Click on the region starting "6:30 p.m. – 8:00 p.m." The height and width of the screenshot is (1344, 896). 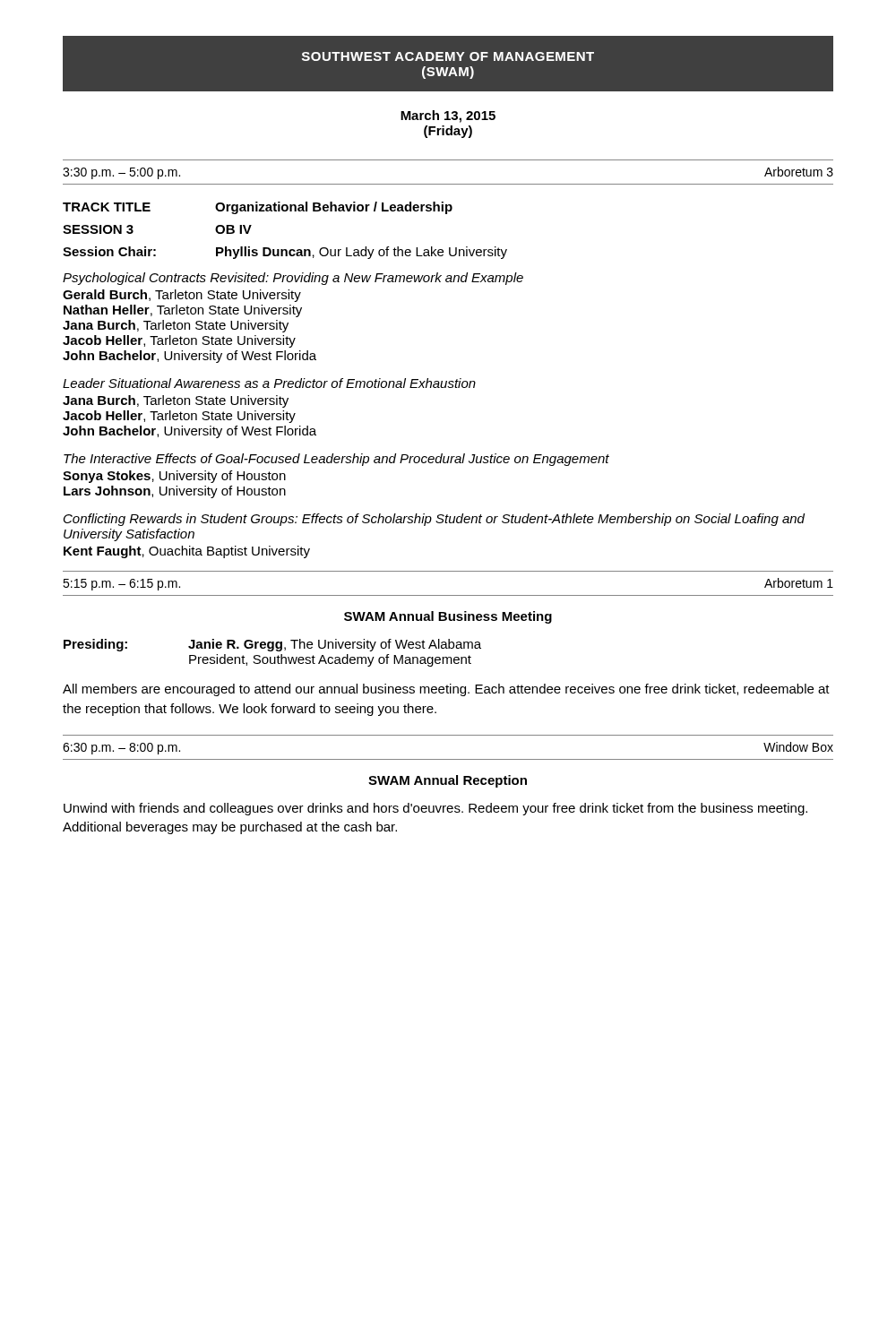[x=448, y=747]
